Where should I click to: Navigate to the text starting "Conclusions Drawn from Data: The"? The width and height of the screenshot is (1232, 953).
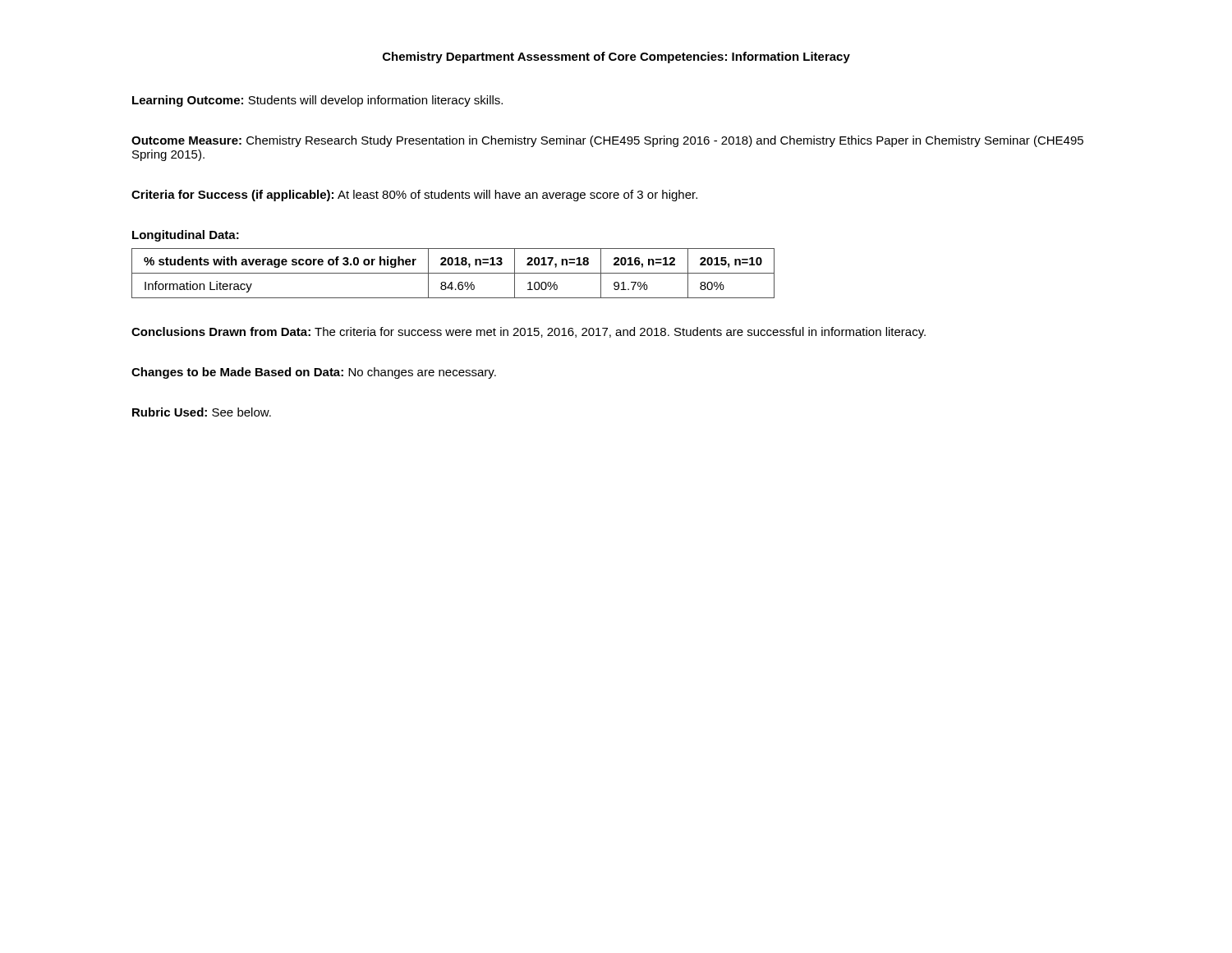[x=529, y=332]
